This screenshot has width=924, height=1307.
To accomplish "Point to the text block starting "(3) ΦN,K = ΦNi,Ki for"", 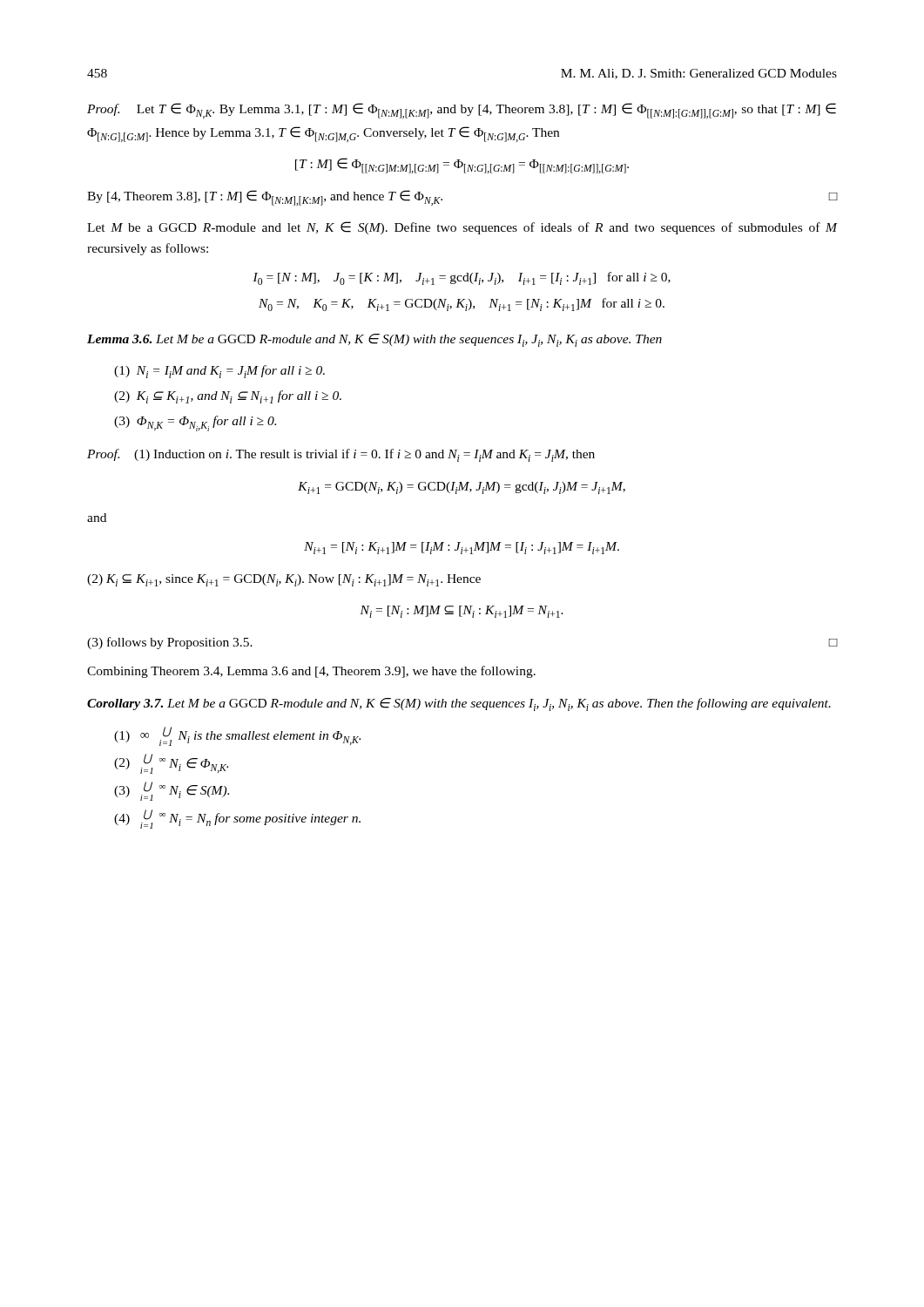I will pos(196,423).
